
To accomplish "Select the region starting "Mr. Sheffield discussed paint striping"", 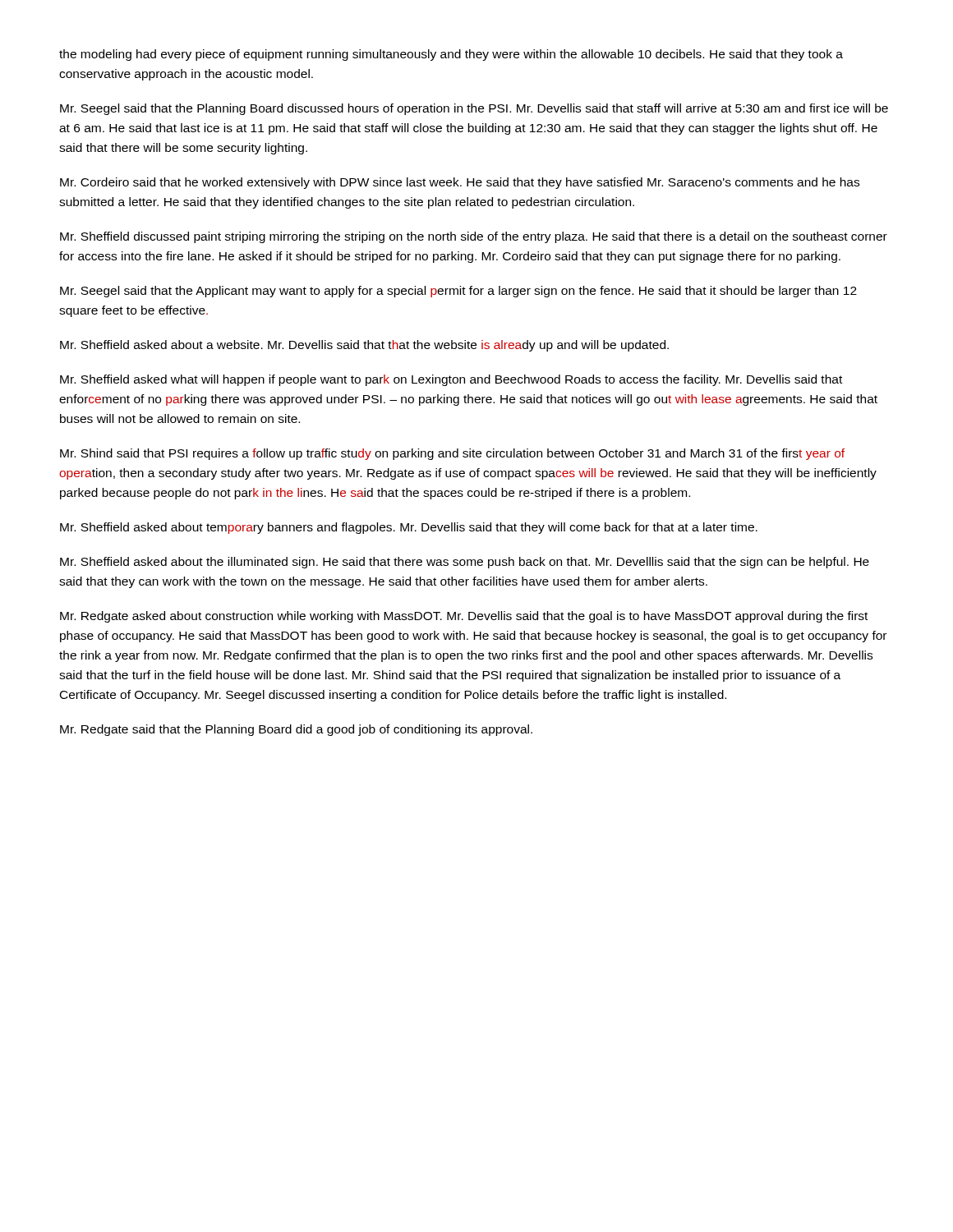I will pyautogui.click(x=473, y=246).
